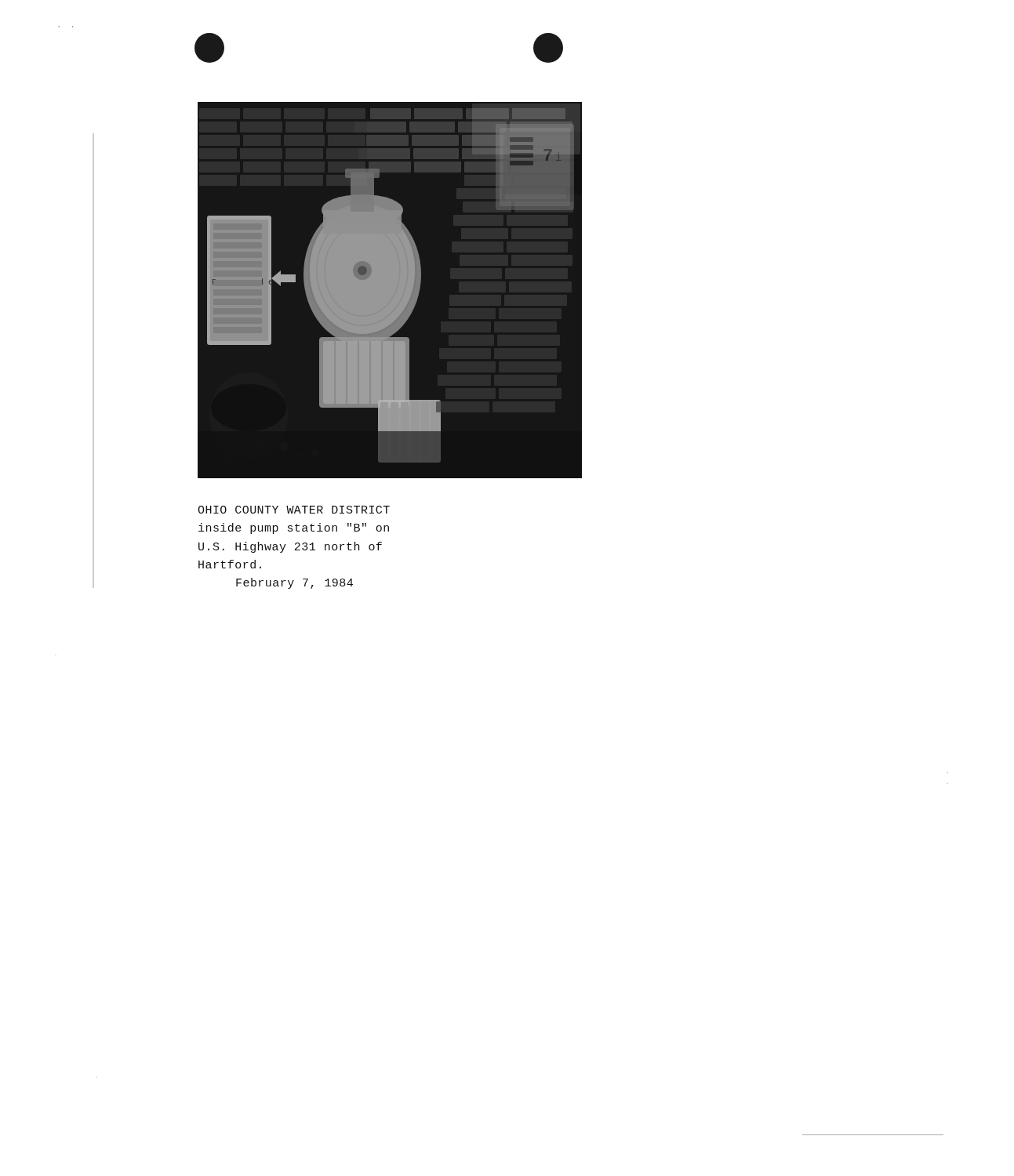1014x1176 pixels.
Task: Click on the photo
Action: pos(390,290)
